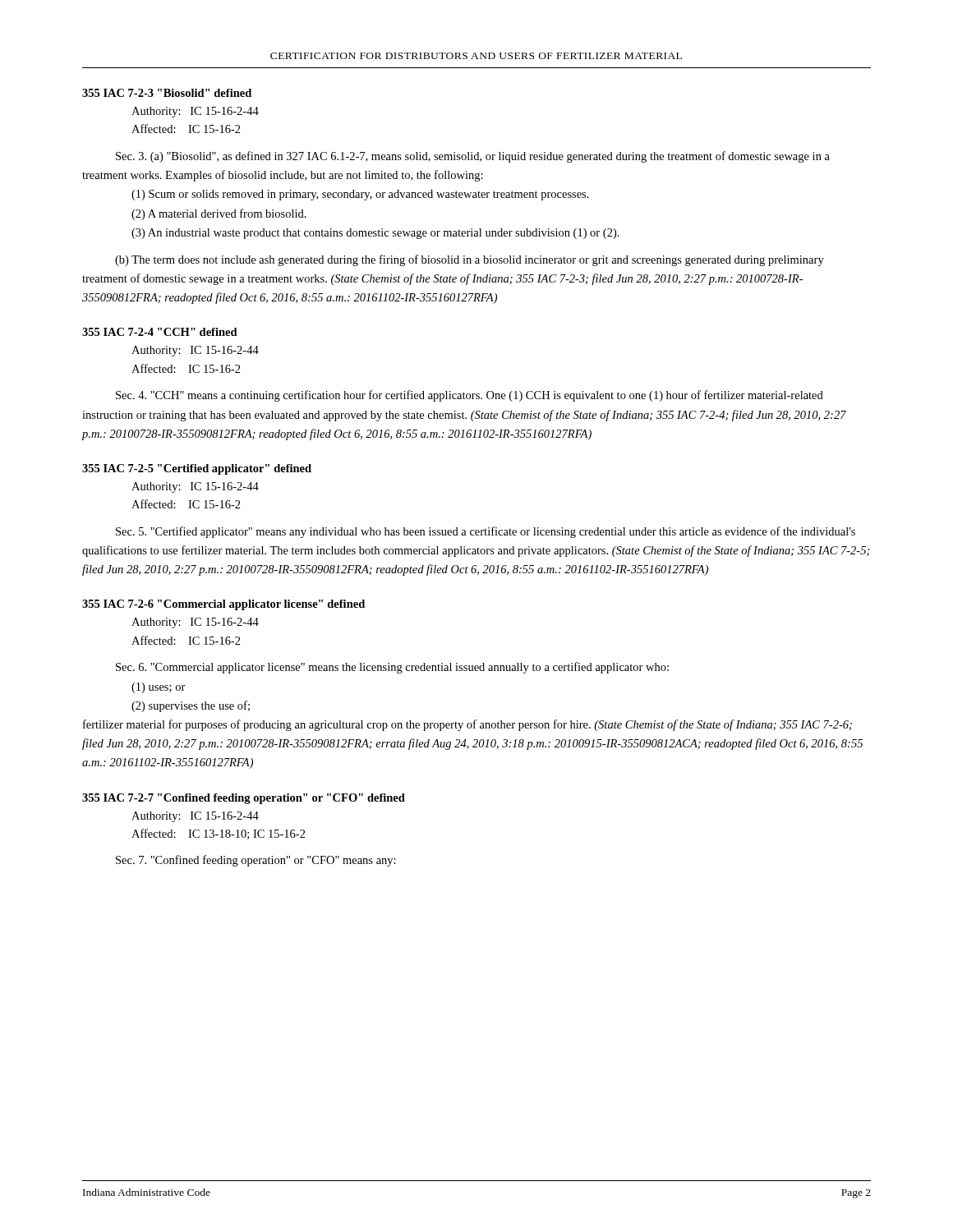Viewport: 953px width, 1232px height.
Task: Point to the passage starting "355 IAC 7-2-3 "Biosolid" defined"
Action: point(167,93)
